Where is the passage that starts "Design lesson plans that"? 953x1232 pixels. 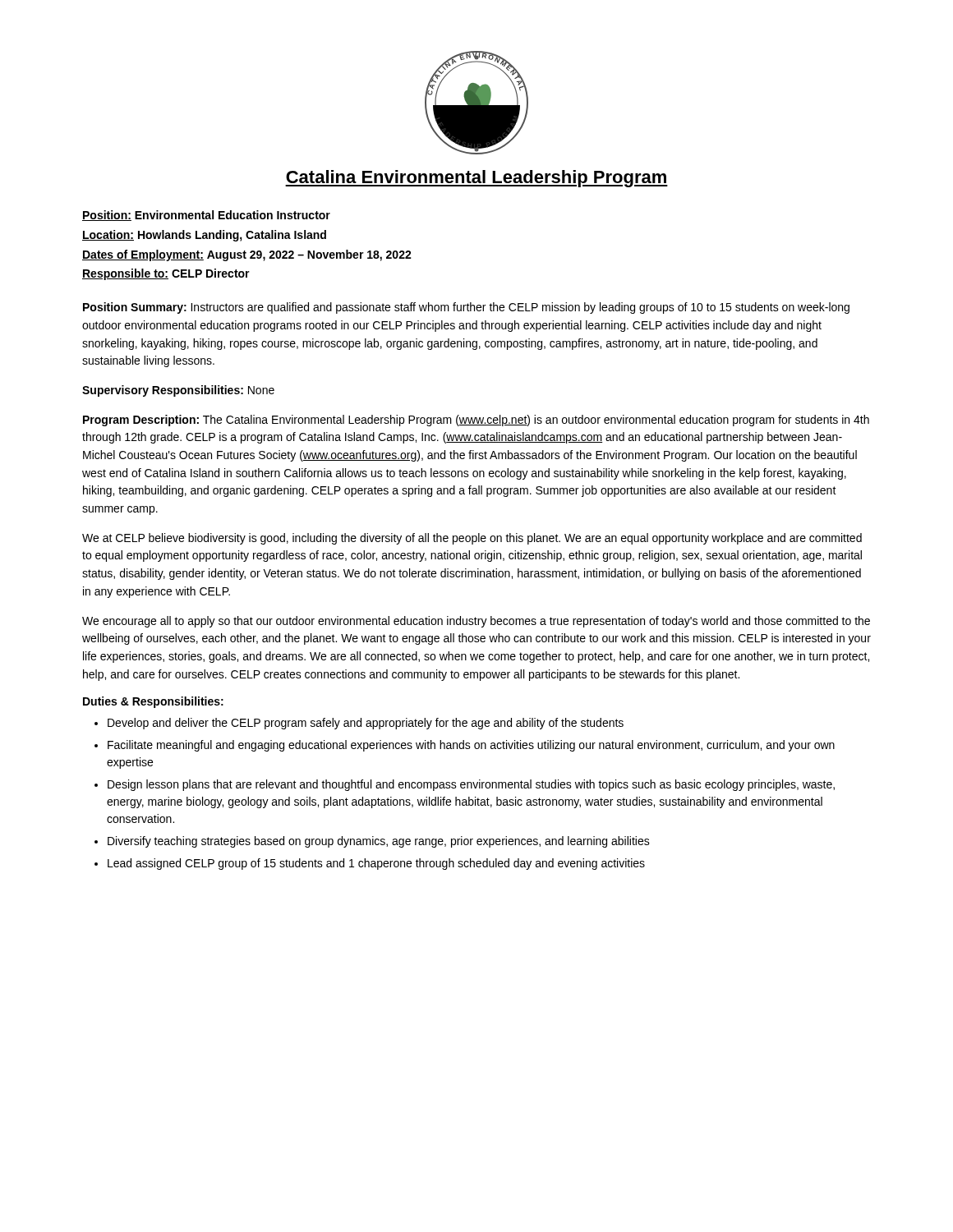(x=471, y=802)
